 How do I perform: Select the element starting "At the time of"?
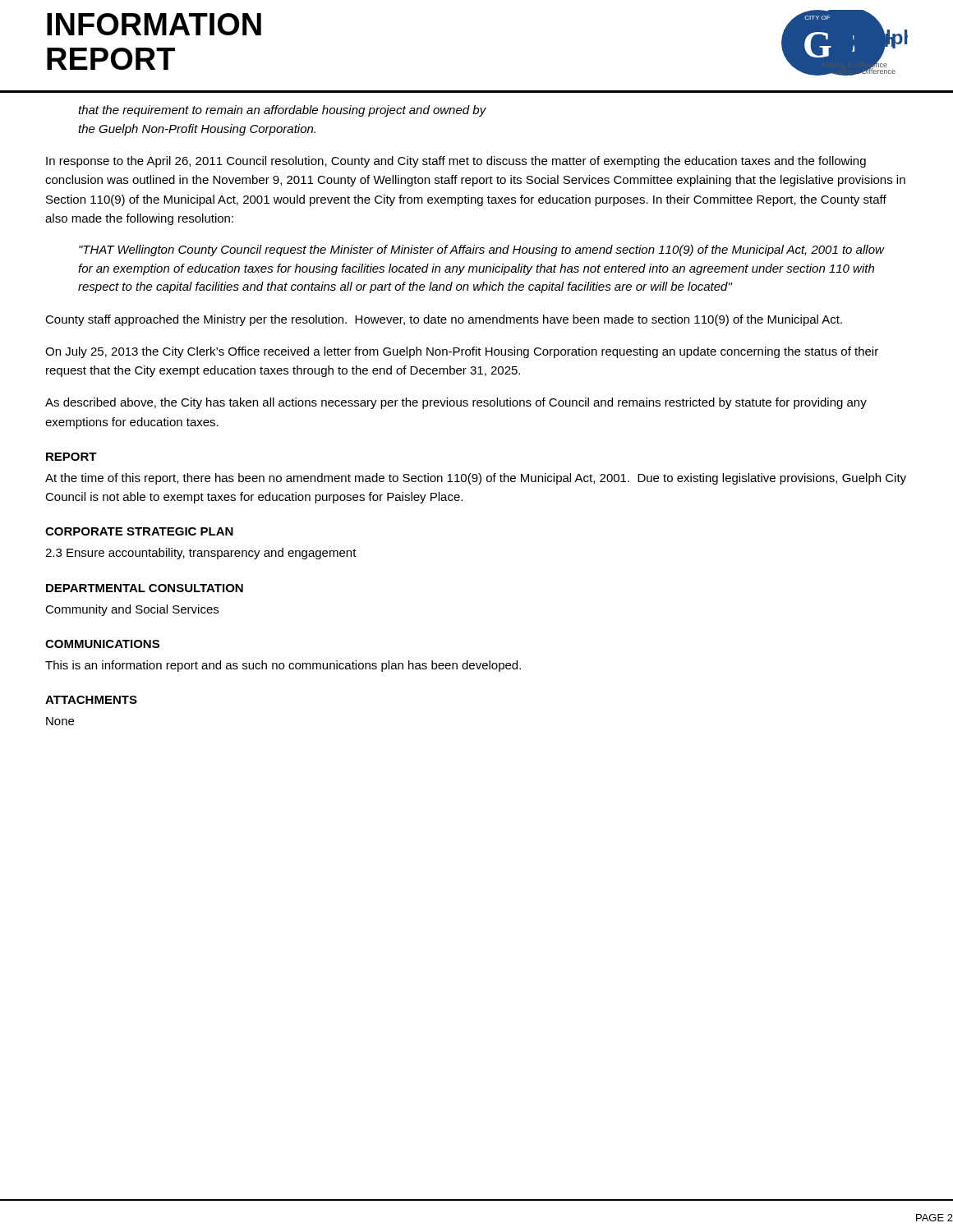pyautogui.click(x=476, y=487)
